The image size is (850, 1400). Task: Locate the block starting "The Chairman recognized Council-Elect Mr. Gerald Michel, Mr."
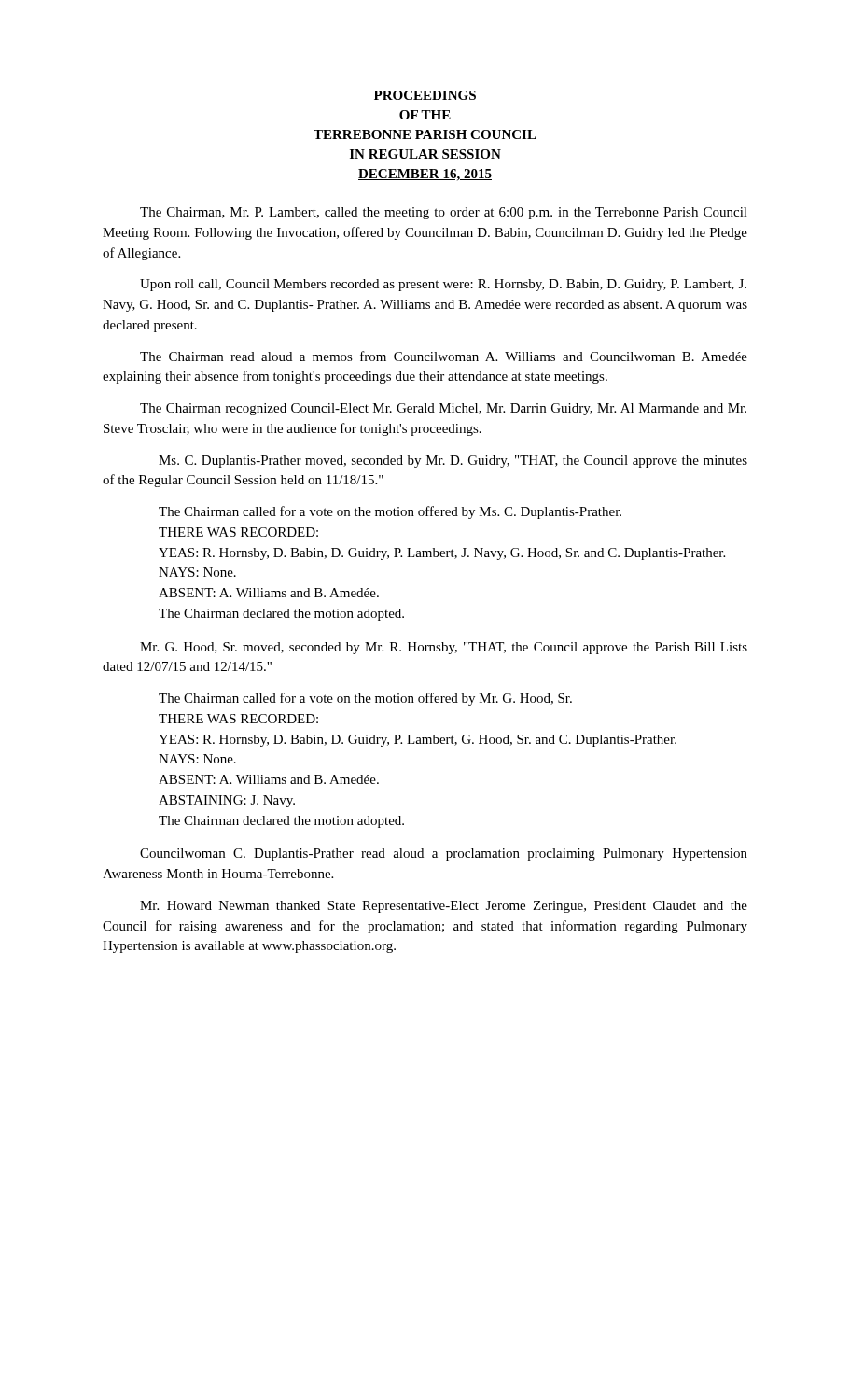tap(425, 419)
